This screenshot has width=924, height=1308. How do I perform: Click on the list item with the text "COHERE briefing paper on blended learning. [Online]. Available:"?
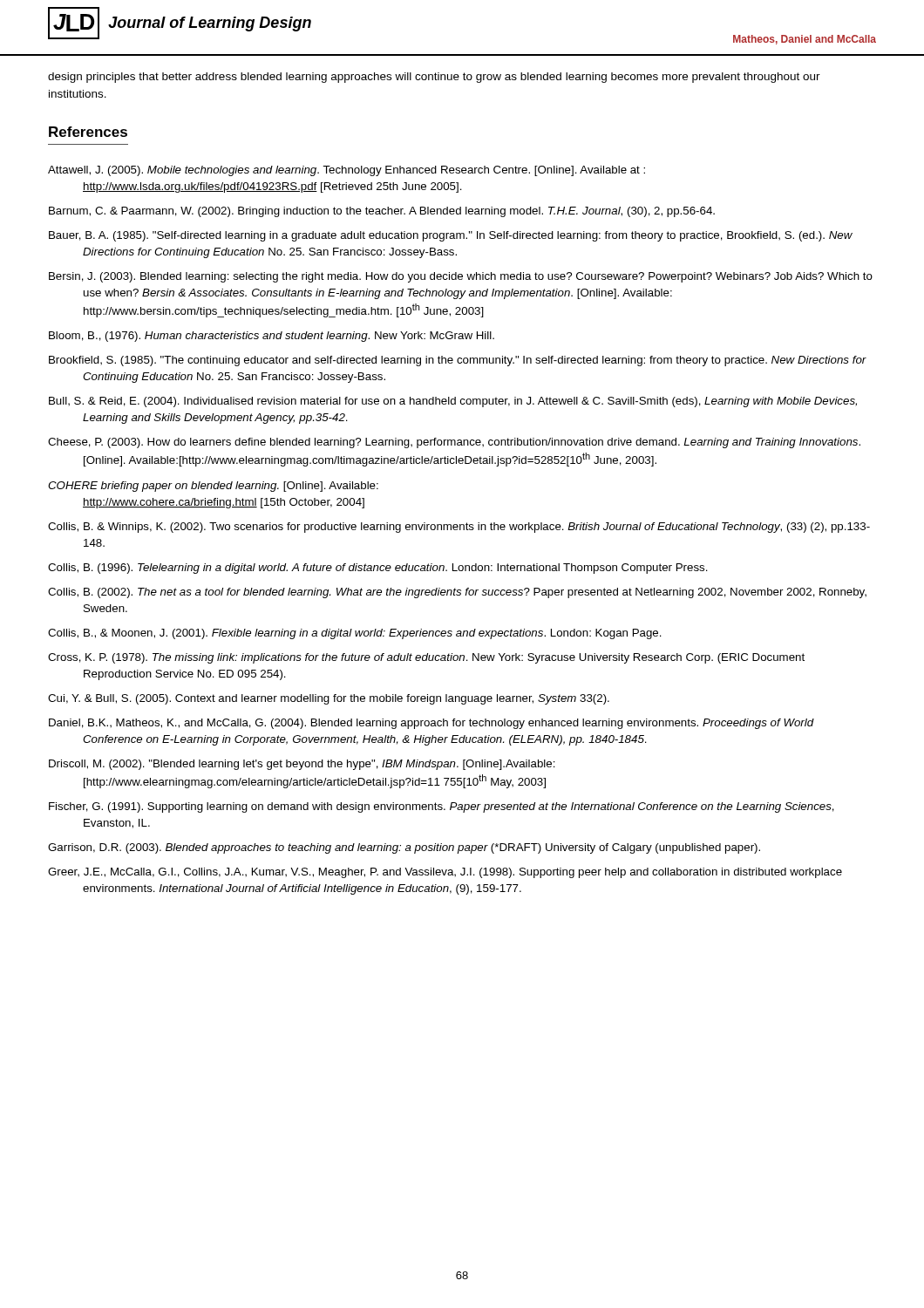pyautogui.click(x=213, y=493)
